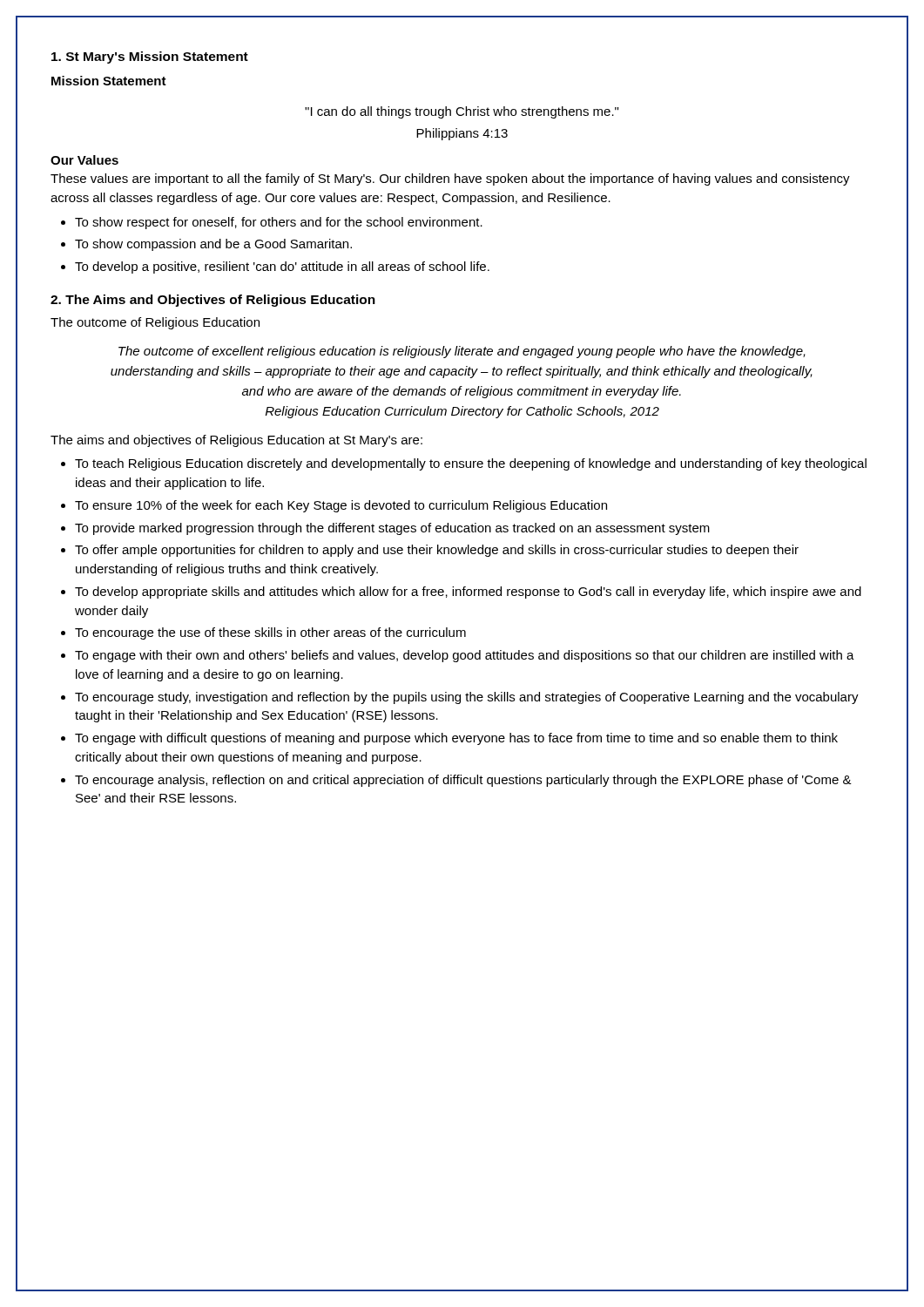Locate the block of text that opens with "To show respect for"
Image resolution: width=924 pixels, height=1307 pixels.
tap(279, 221)
